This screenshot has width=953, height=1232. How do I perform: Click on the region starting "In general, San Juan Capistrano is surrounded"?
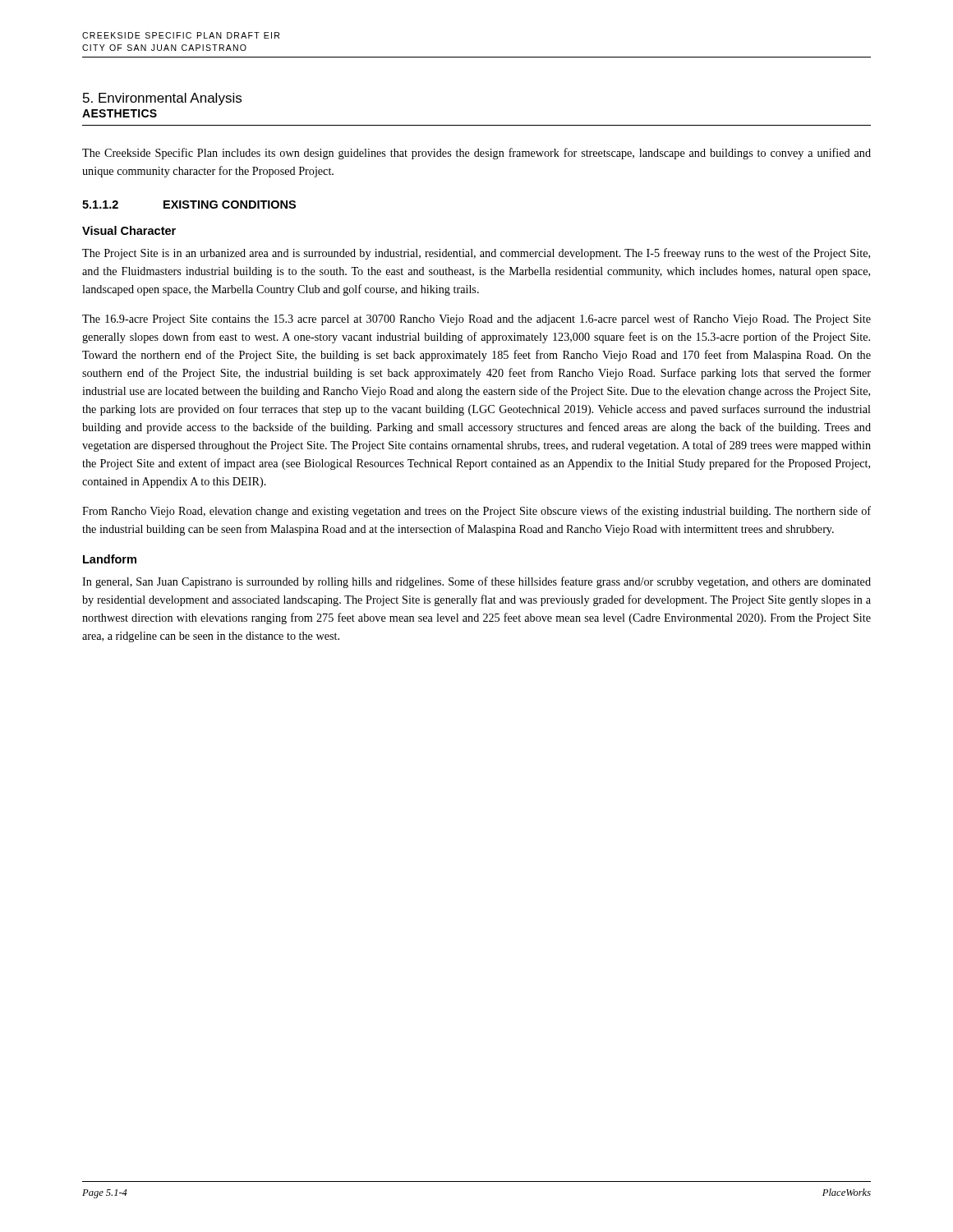tap(476, 609)
